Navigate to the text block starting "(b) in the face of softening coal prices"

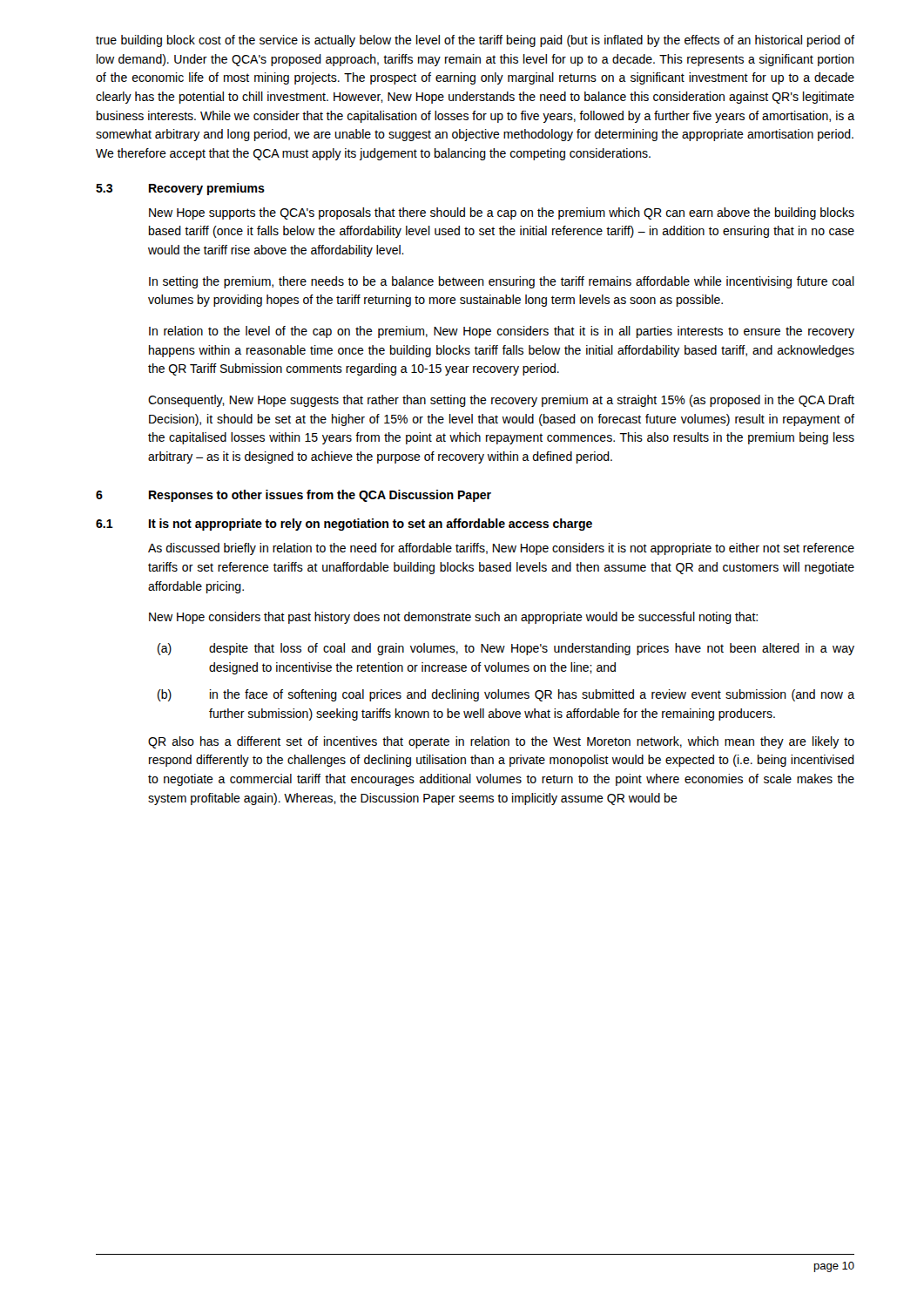click(x=501, y=705)
